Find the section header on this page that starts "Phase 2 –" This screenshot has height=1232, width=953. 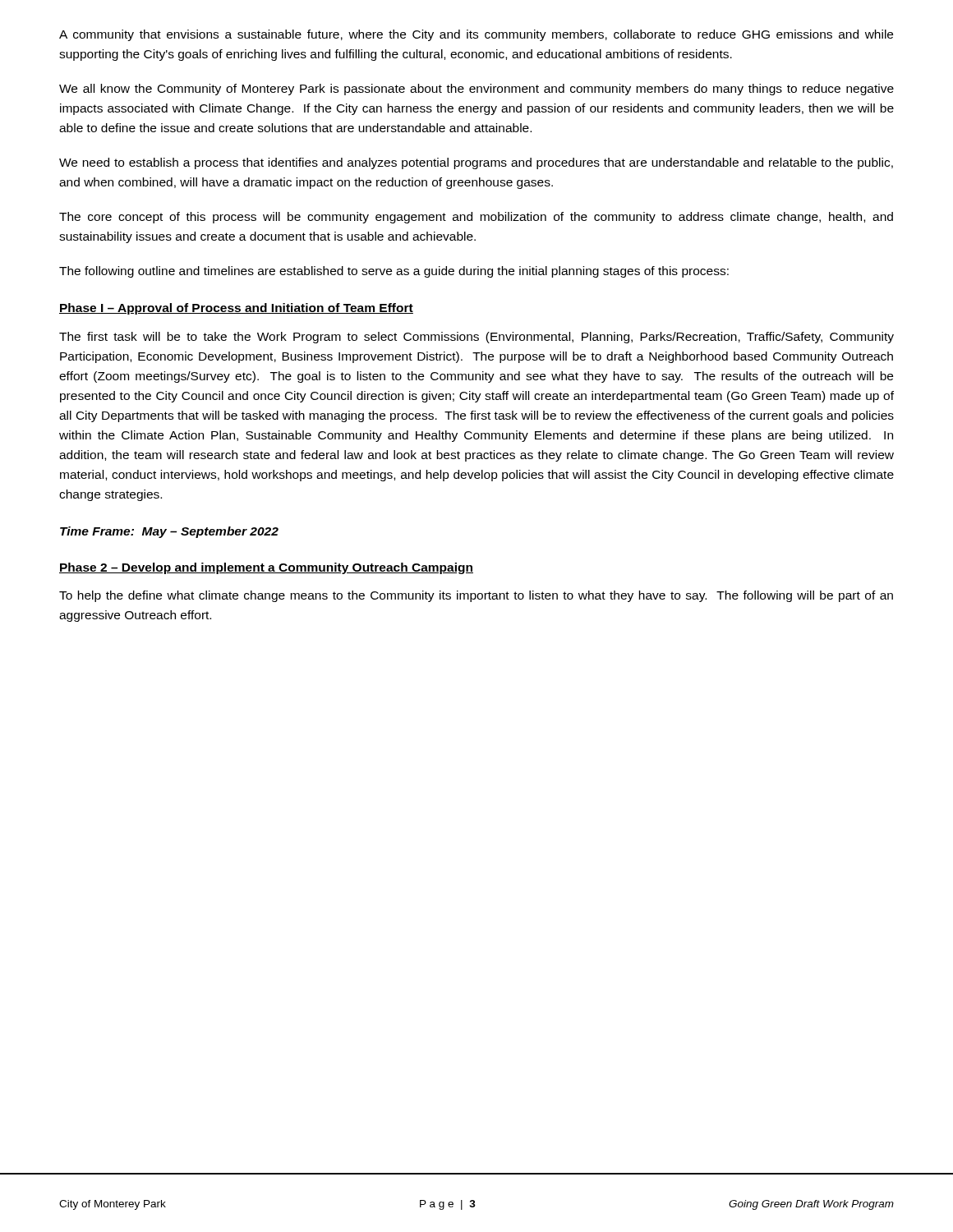pyautogui.click(x=266, y=567)
